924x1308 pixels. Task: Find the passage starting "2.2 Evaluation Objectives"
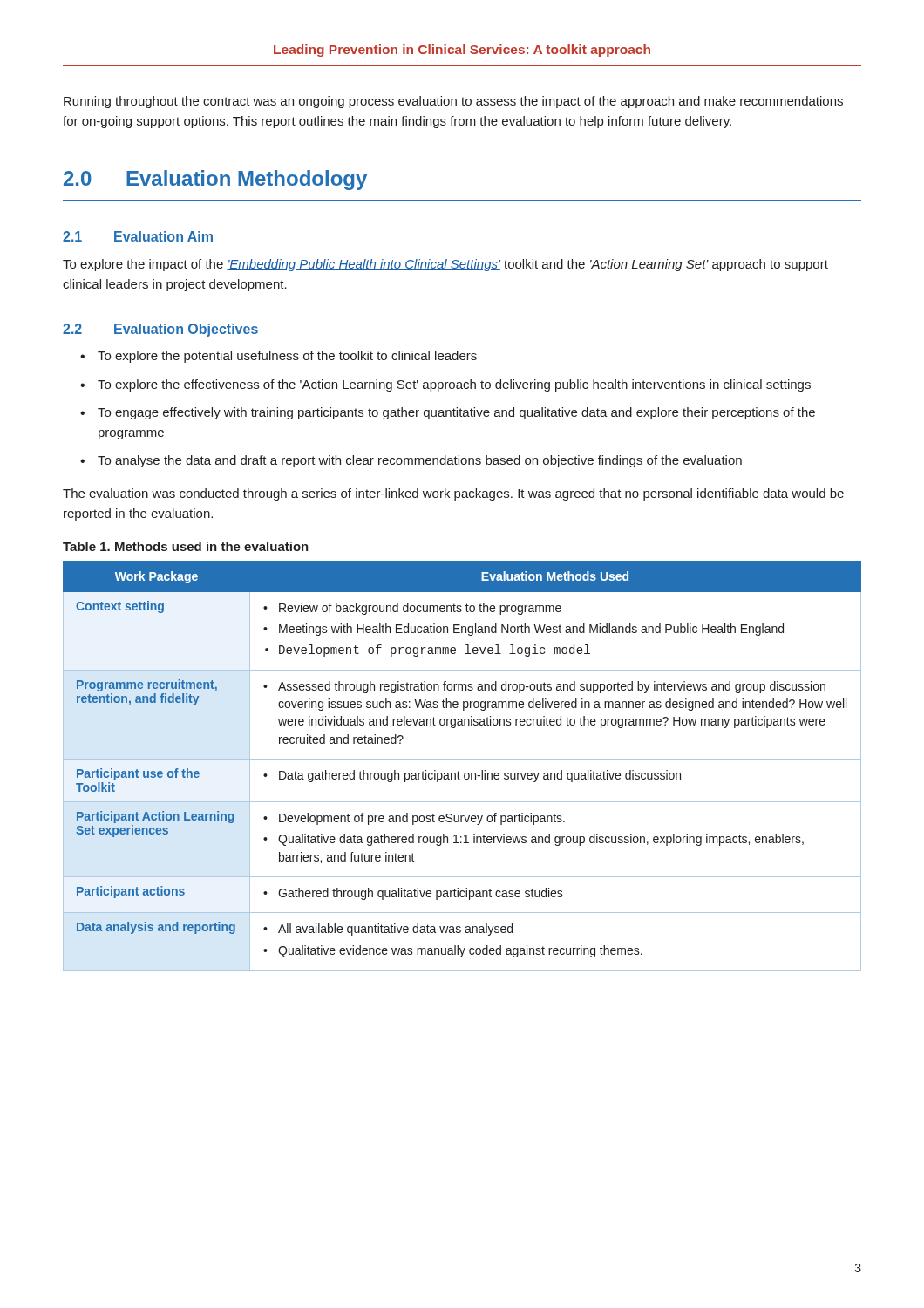[160, 330]
